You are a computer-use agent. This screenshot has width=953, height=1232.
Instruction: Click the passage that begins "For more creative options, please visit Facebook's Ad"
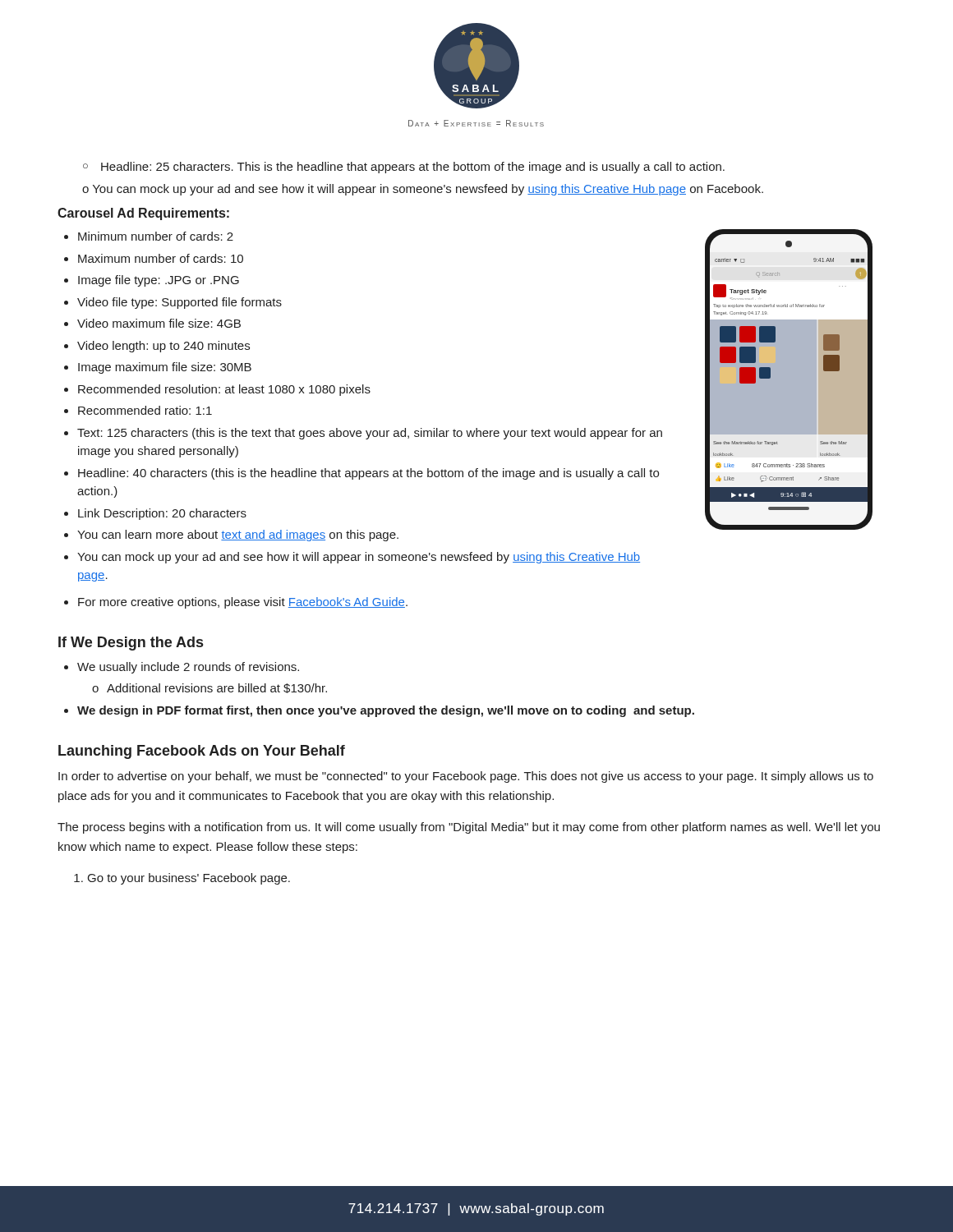(243, 601)
